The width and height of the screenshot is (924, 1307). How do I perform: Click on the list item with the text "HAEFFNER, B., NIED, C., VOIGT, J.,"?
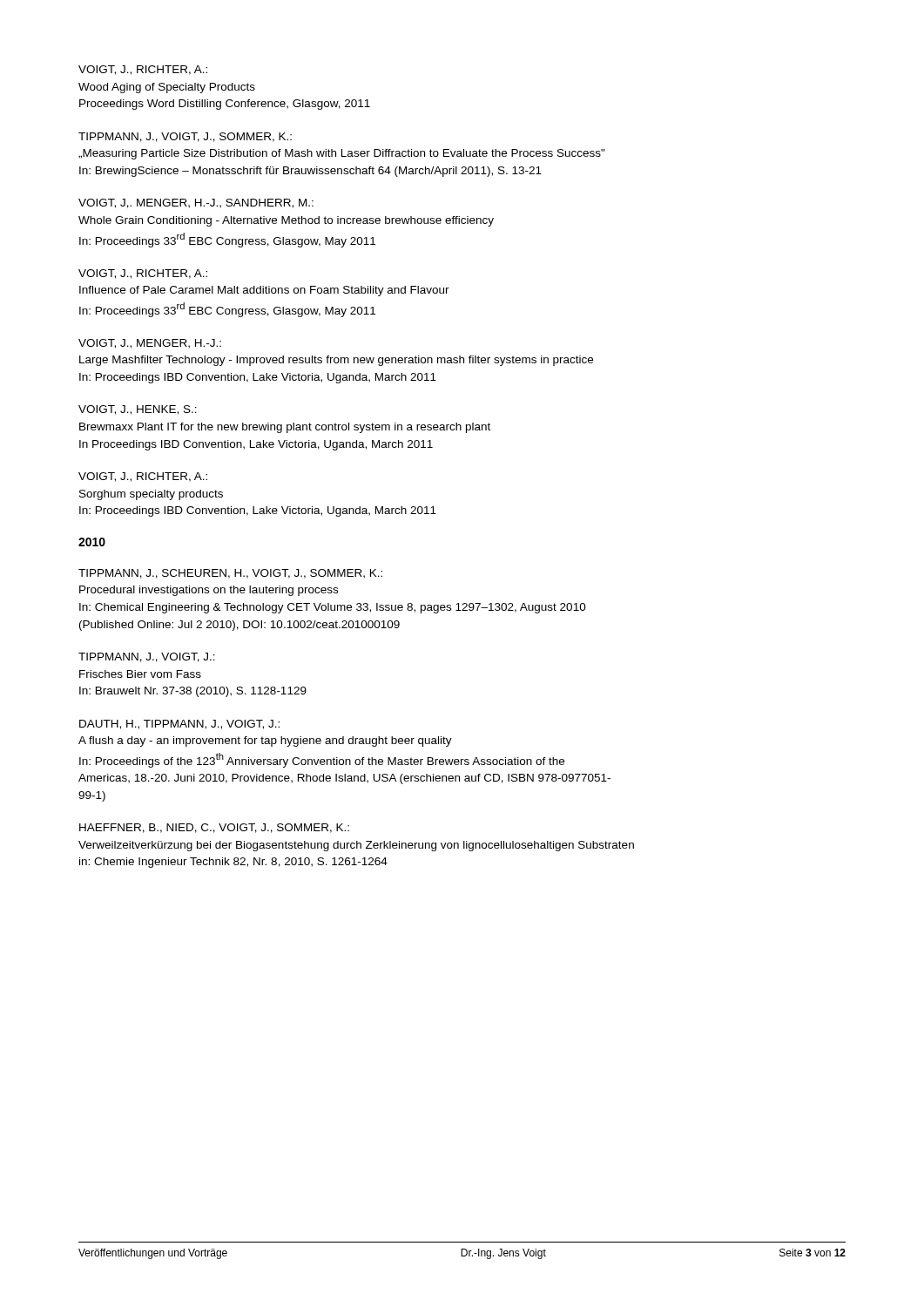click(356, 844)
